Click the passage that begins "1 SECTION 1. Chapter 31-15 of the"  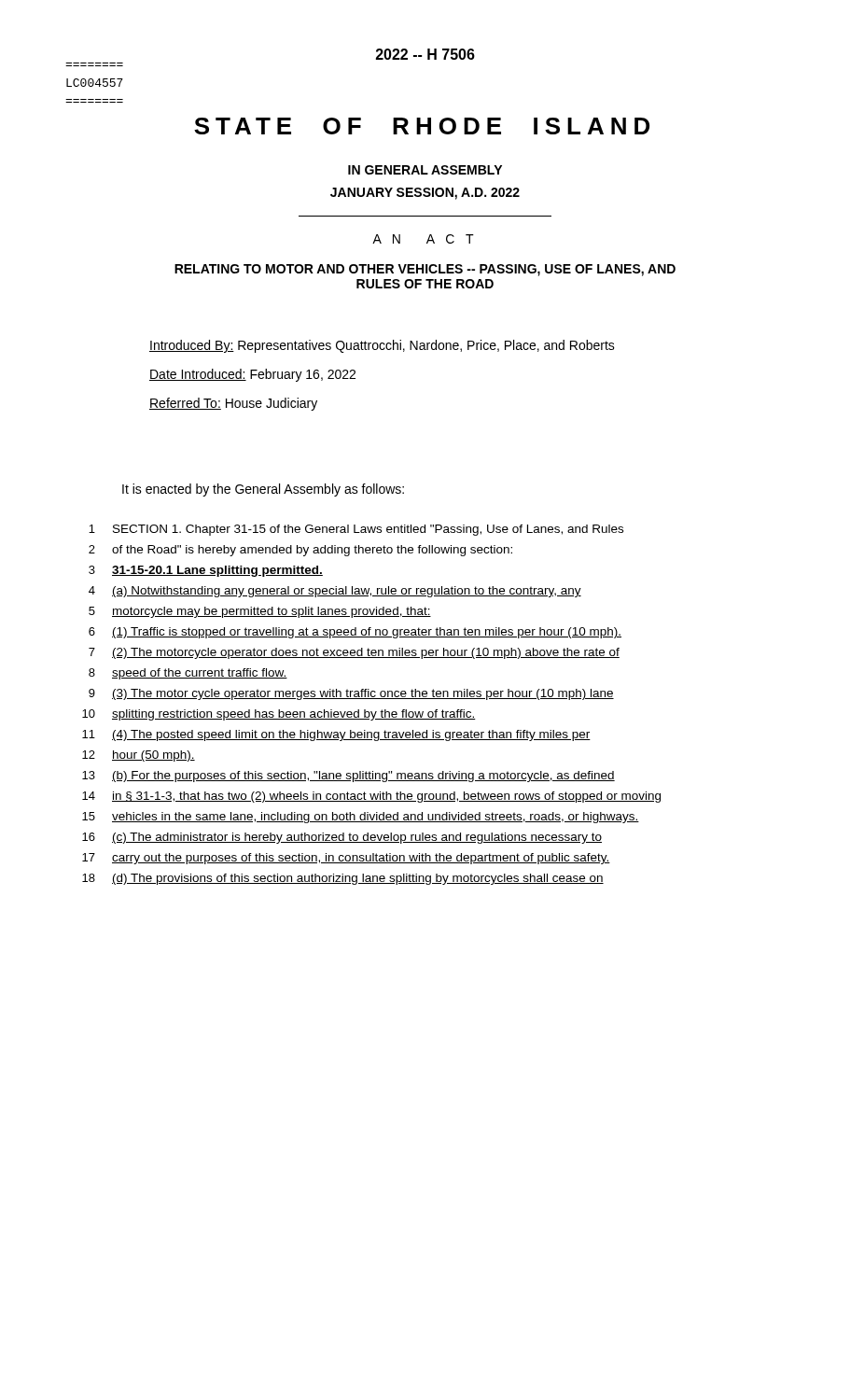(420, 529)
